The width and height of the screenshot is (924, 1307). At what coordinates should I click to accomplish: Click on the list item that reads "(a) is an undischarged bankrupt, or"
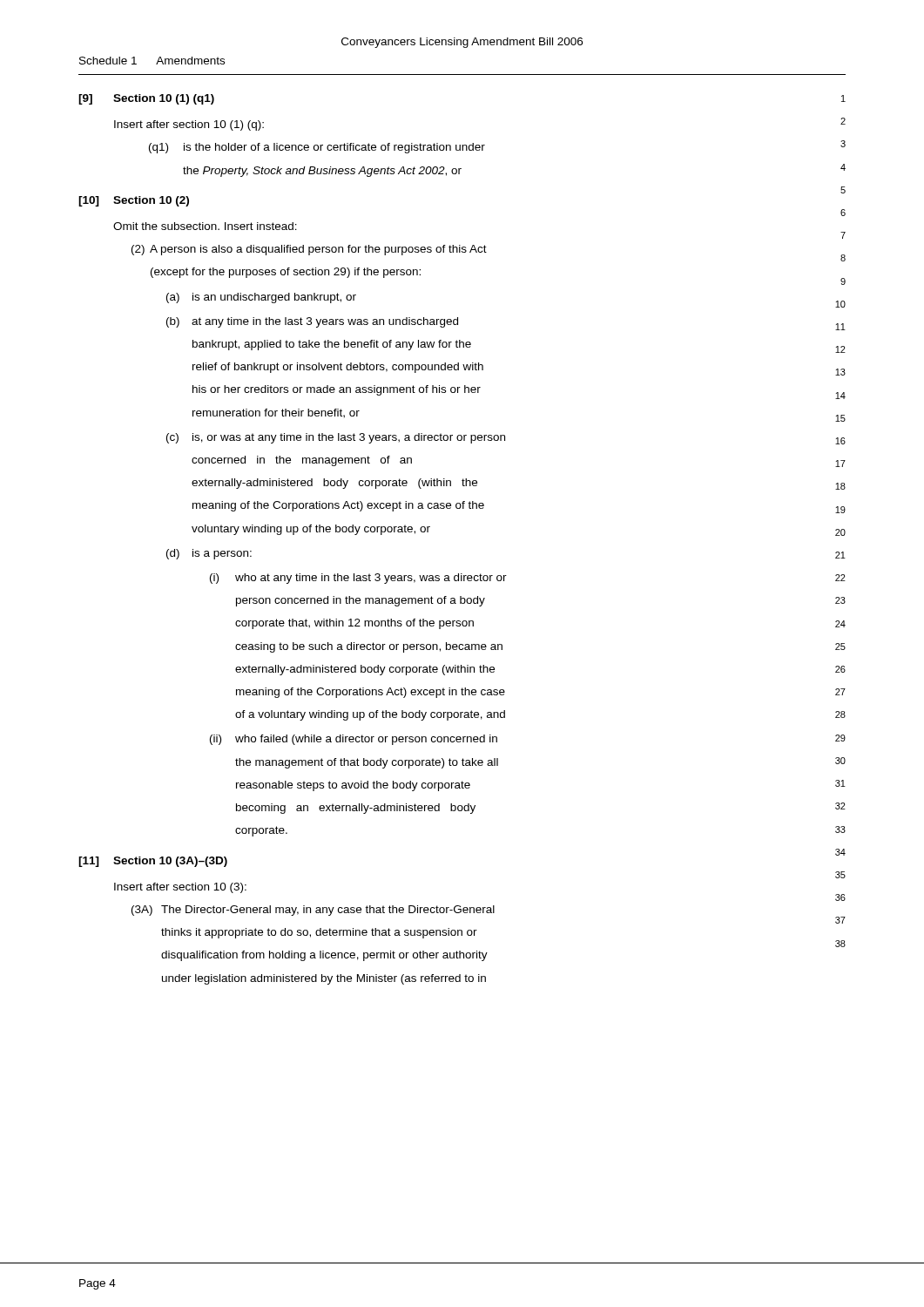(261, 297)
